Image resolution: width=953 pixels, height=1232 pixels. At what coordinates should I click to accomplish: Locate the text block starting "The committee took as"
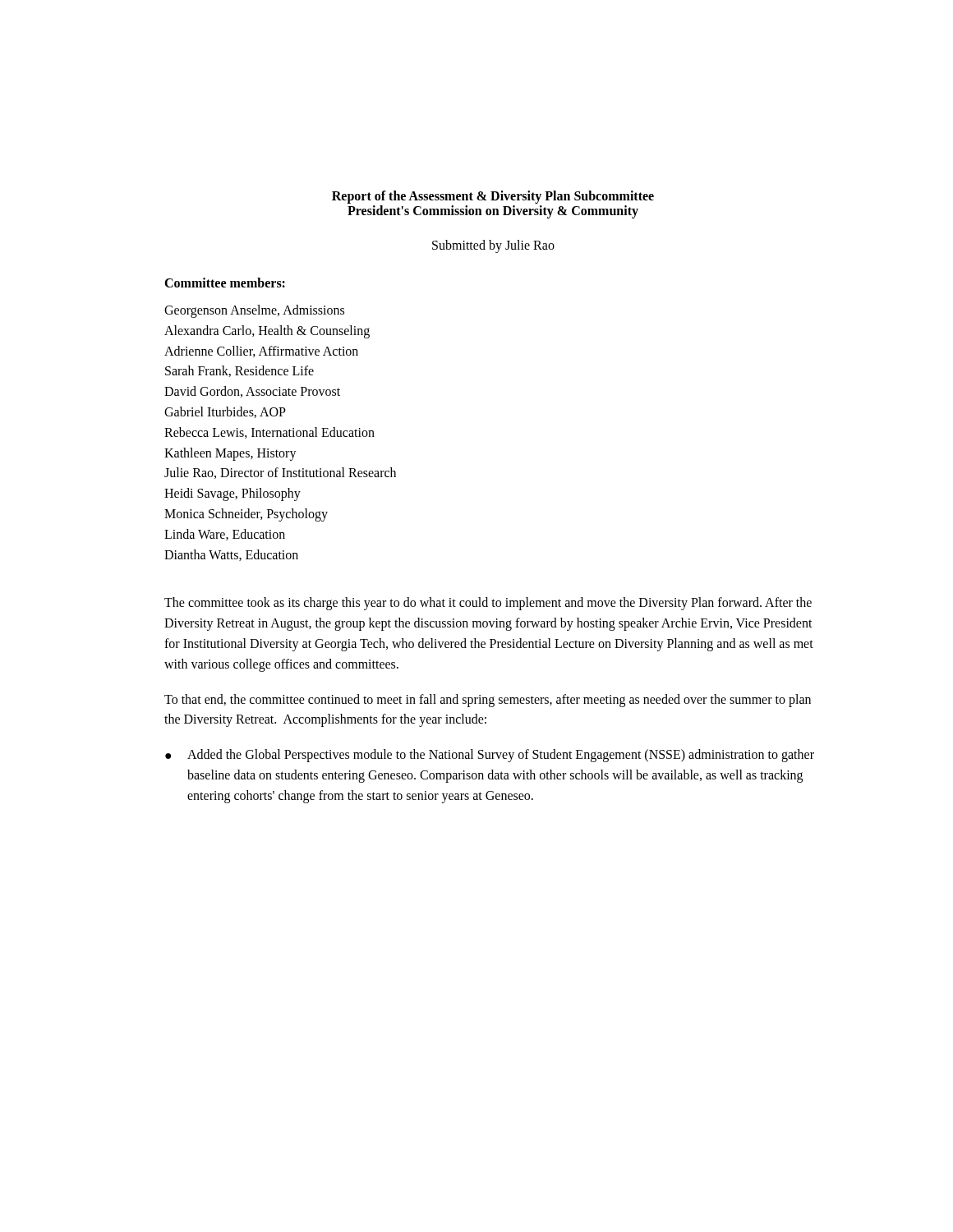489,633
